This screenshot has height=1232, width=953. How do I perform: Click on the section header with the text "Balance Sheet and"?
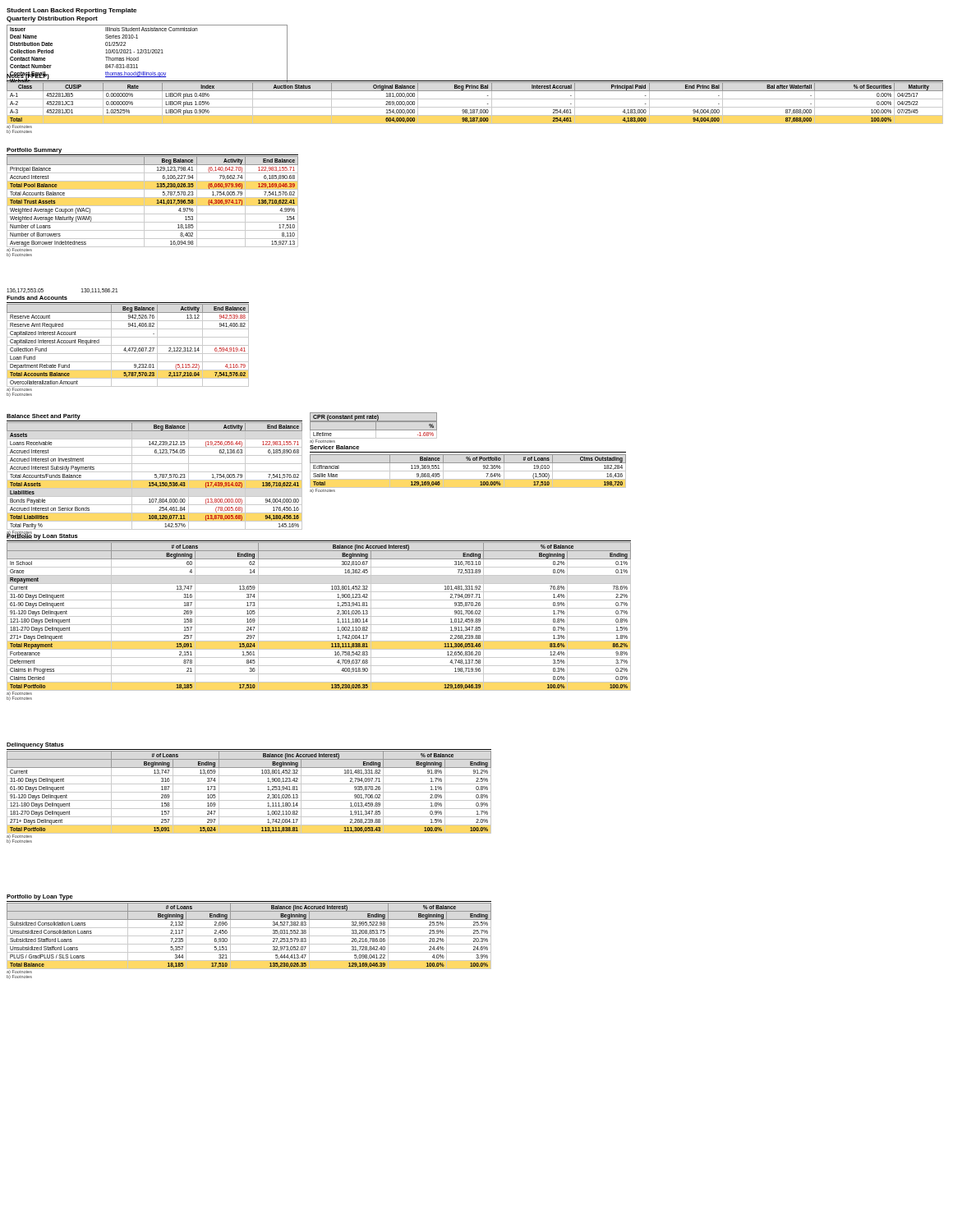154,417
